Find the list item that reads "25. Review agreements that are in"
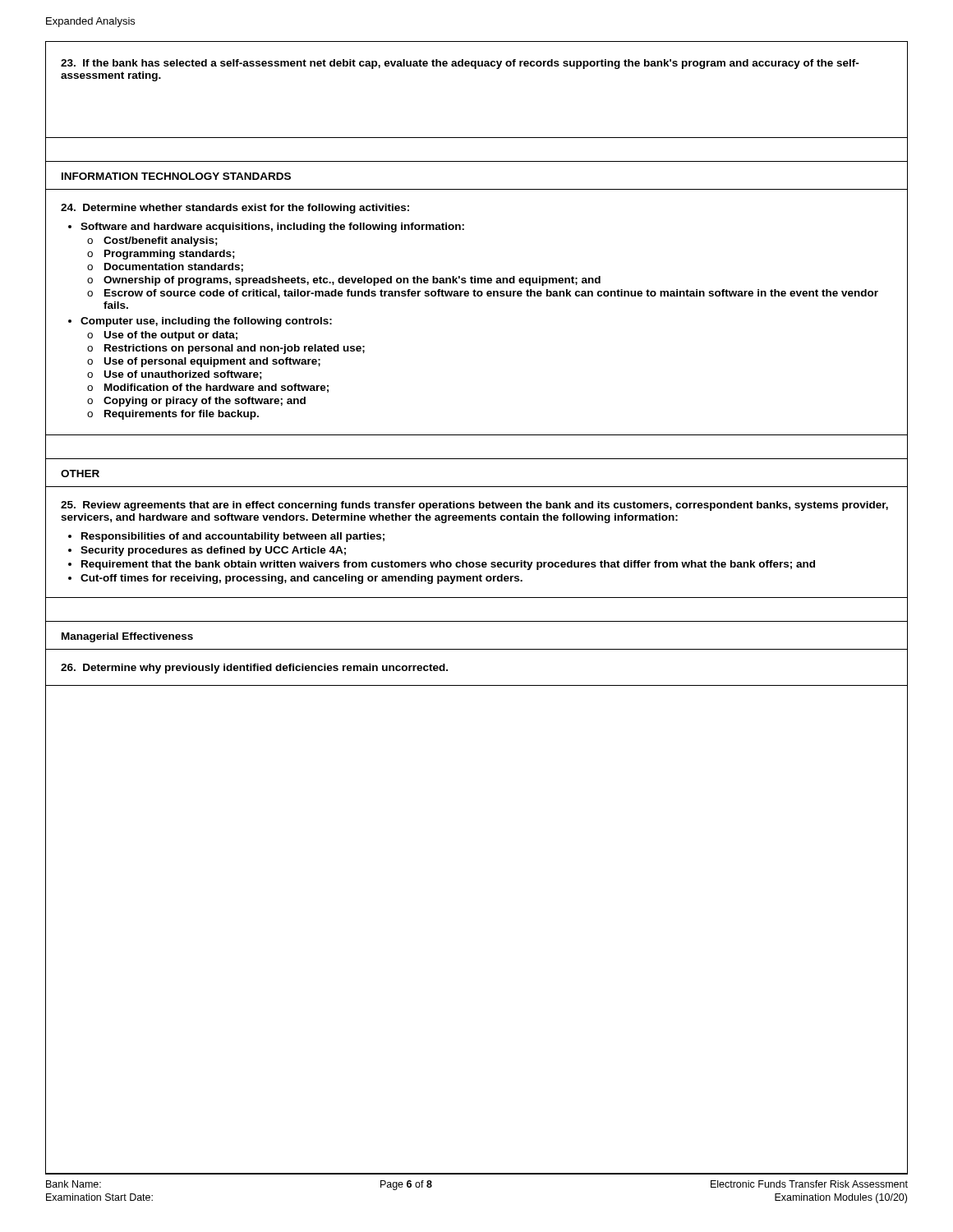The height and width of the screenshot is (1232, 953). [474, 506]
